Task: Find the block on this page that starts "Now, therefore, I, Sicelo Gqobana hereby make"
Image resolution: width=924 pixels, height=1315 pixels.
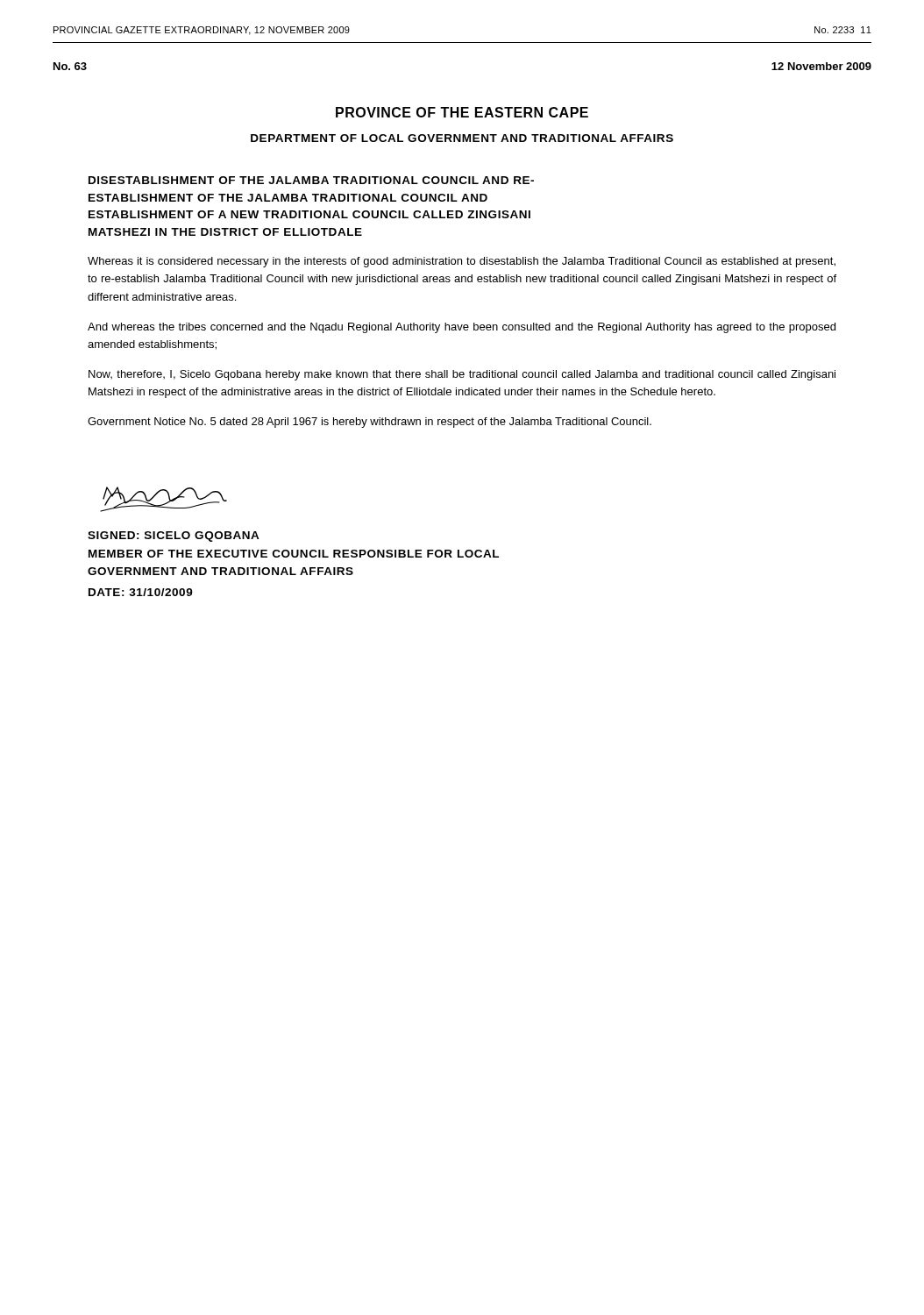Action: 462,383
